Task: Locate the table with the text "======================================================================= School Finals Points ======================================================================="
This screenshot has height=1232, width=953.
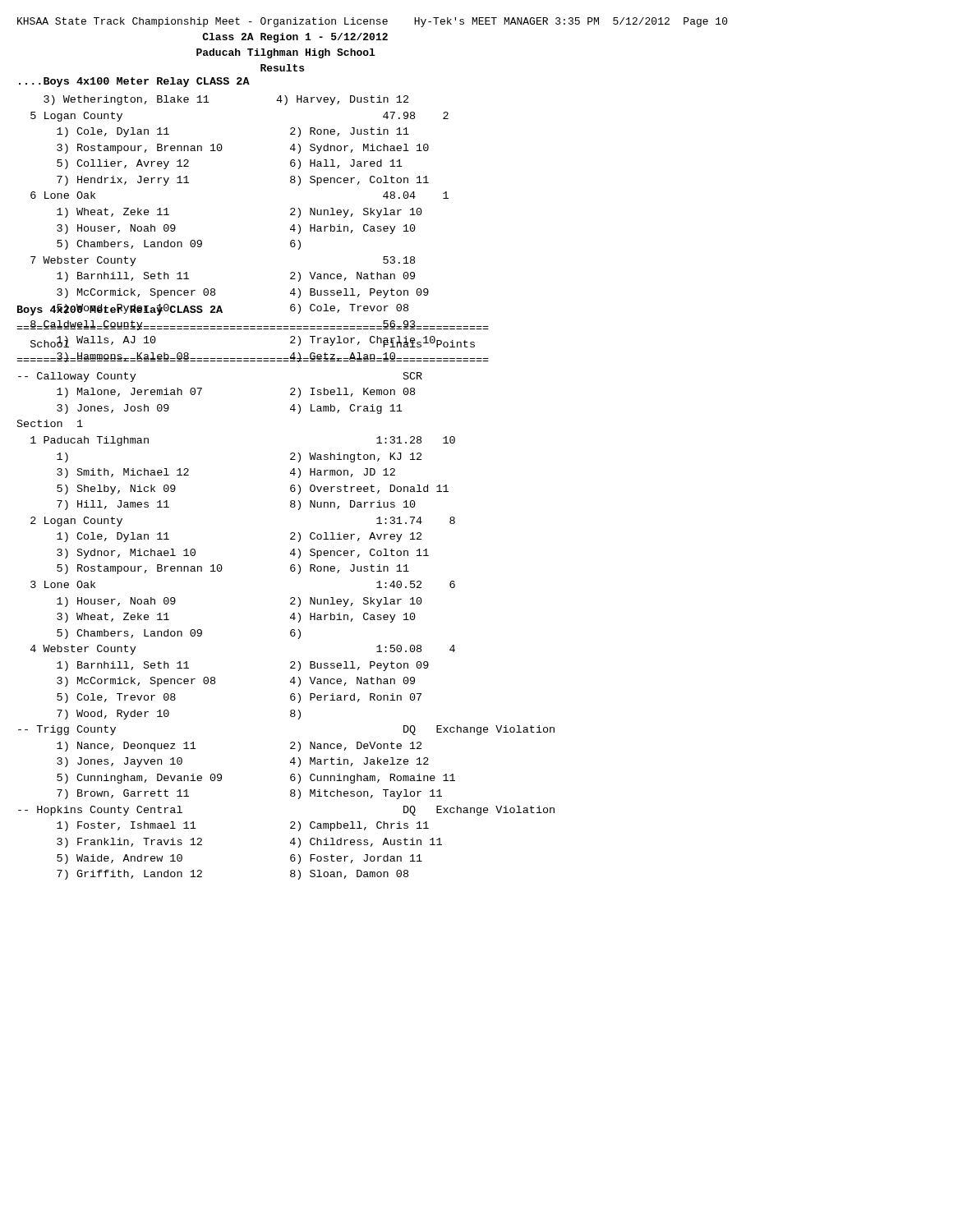Action: (x=476, y=602)
